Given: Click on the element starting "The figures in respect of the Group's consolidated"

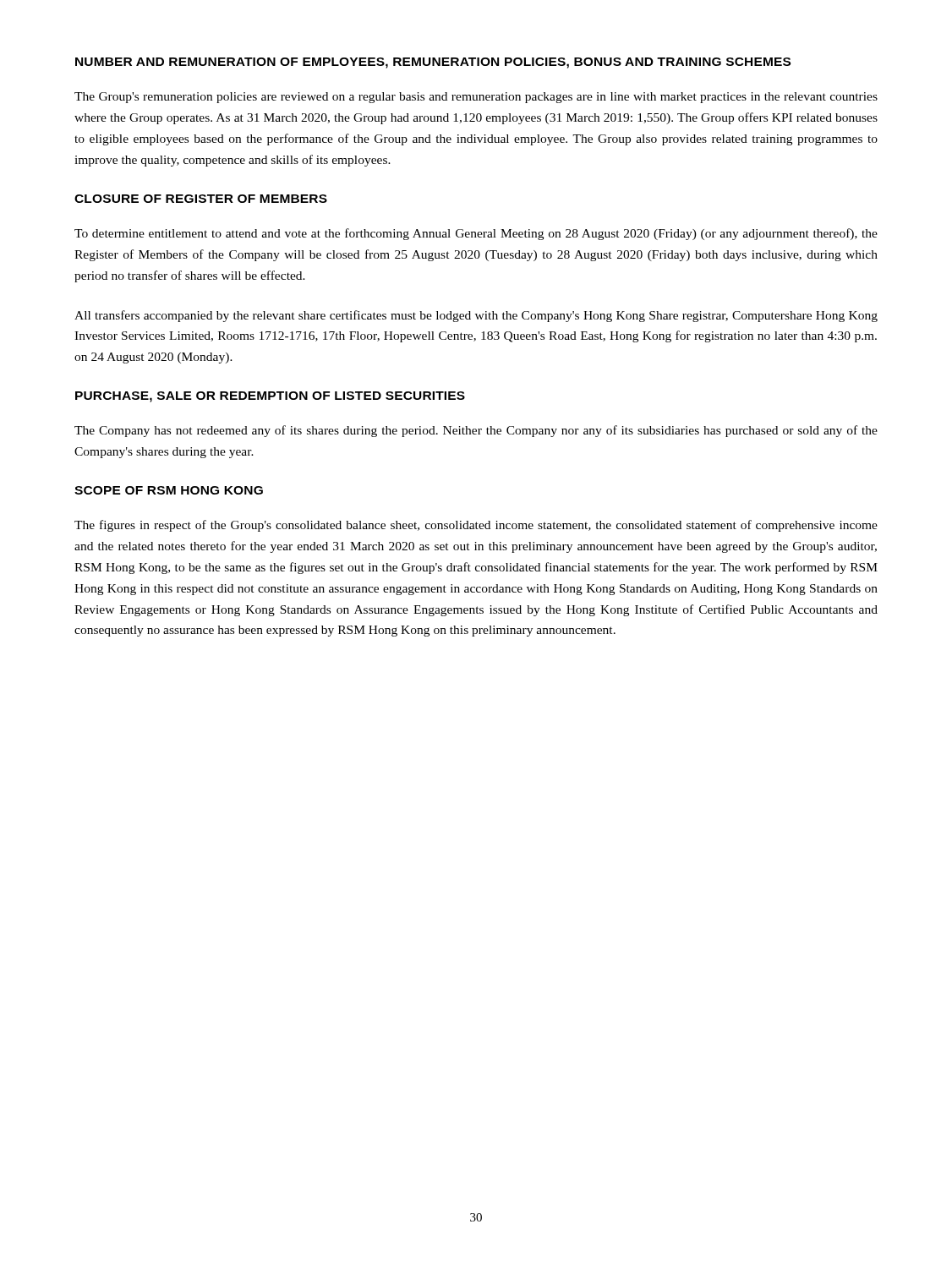Looking at the screenshot, I should (476, 577).
